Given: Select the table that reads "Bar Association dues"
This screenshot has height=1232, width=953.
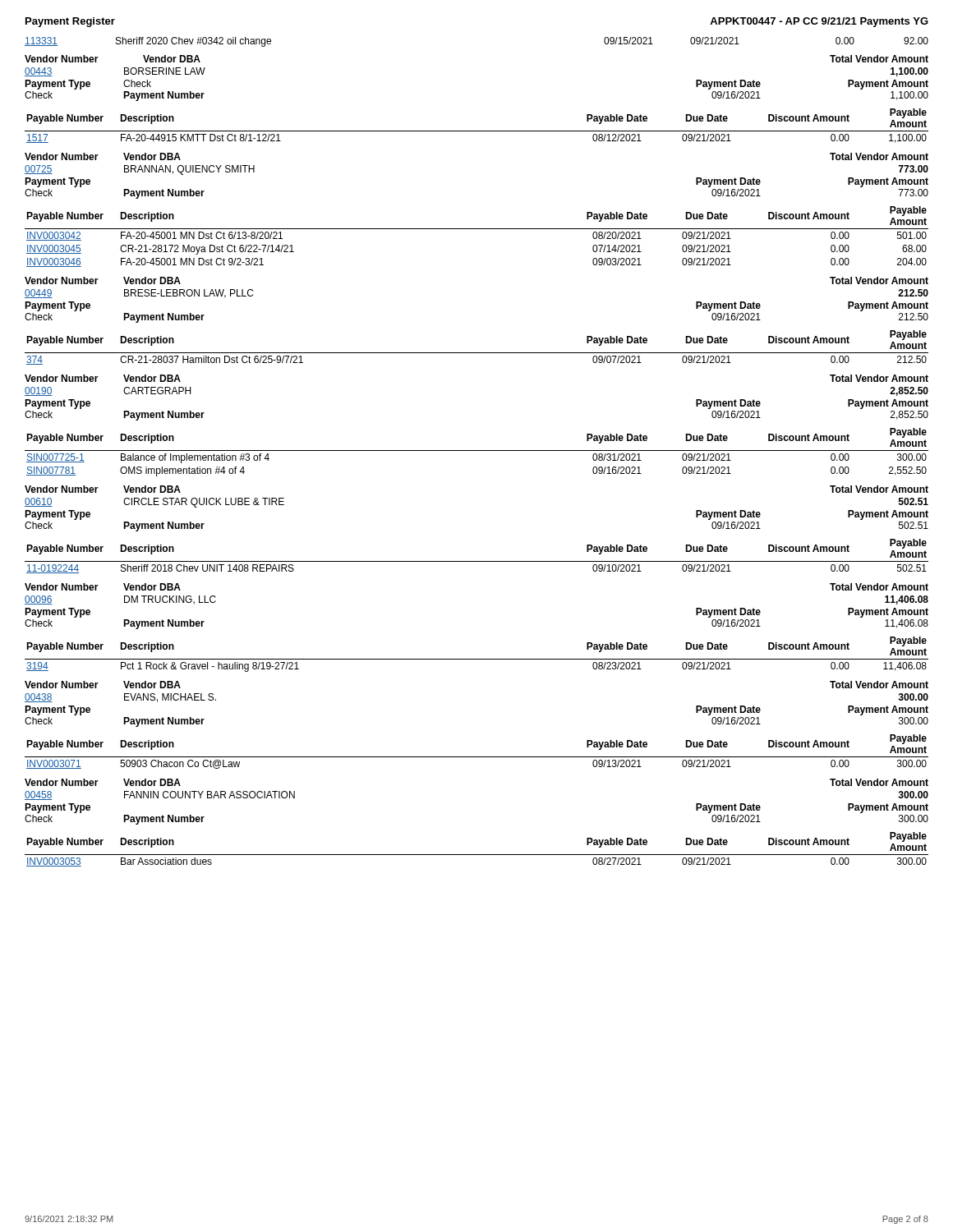Looking at the screenshot, I should (x=476, y=849).
